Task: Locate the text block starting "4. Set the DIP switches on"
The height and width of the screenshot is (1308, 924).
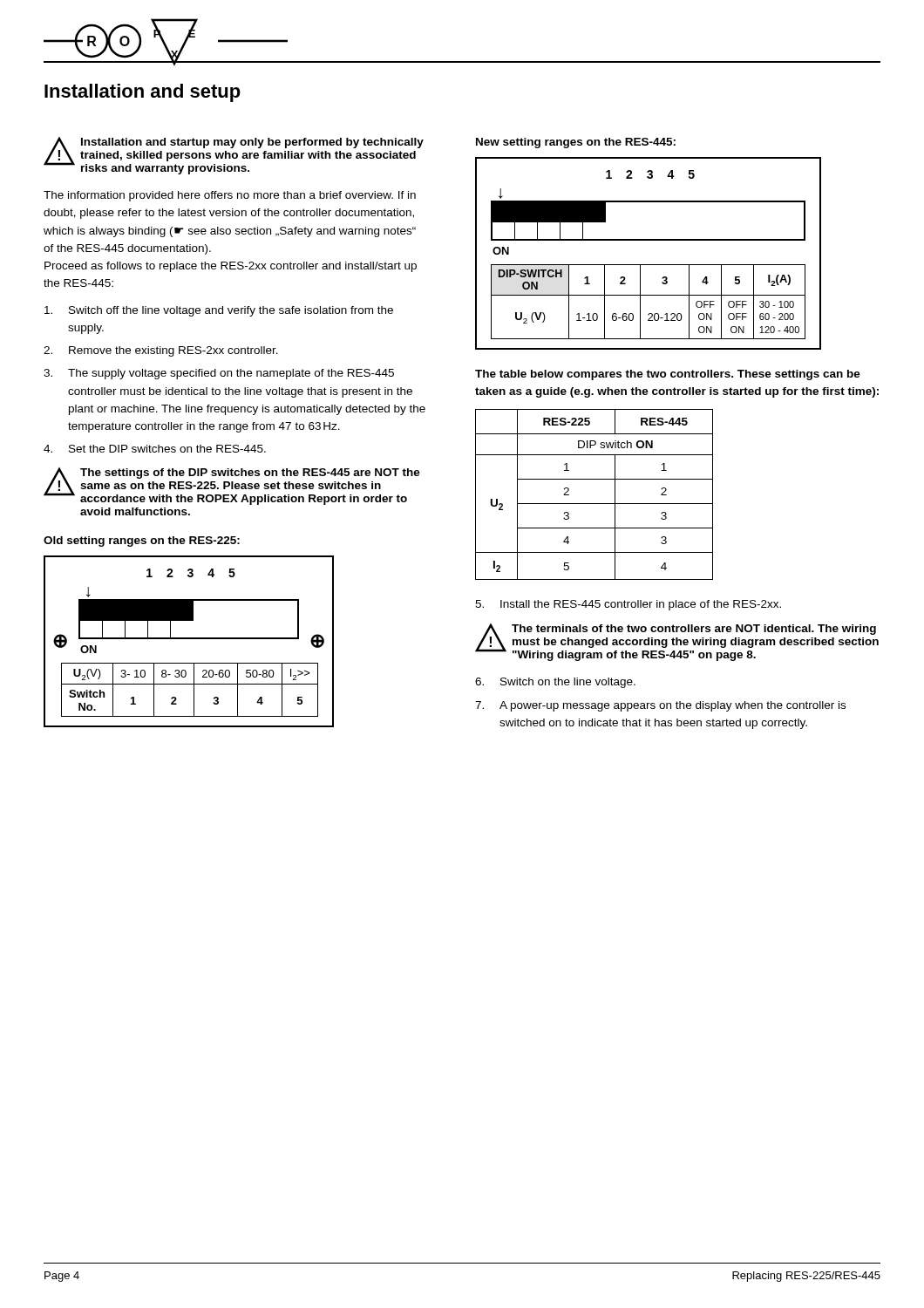Action: tap(235, 449)
